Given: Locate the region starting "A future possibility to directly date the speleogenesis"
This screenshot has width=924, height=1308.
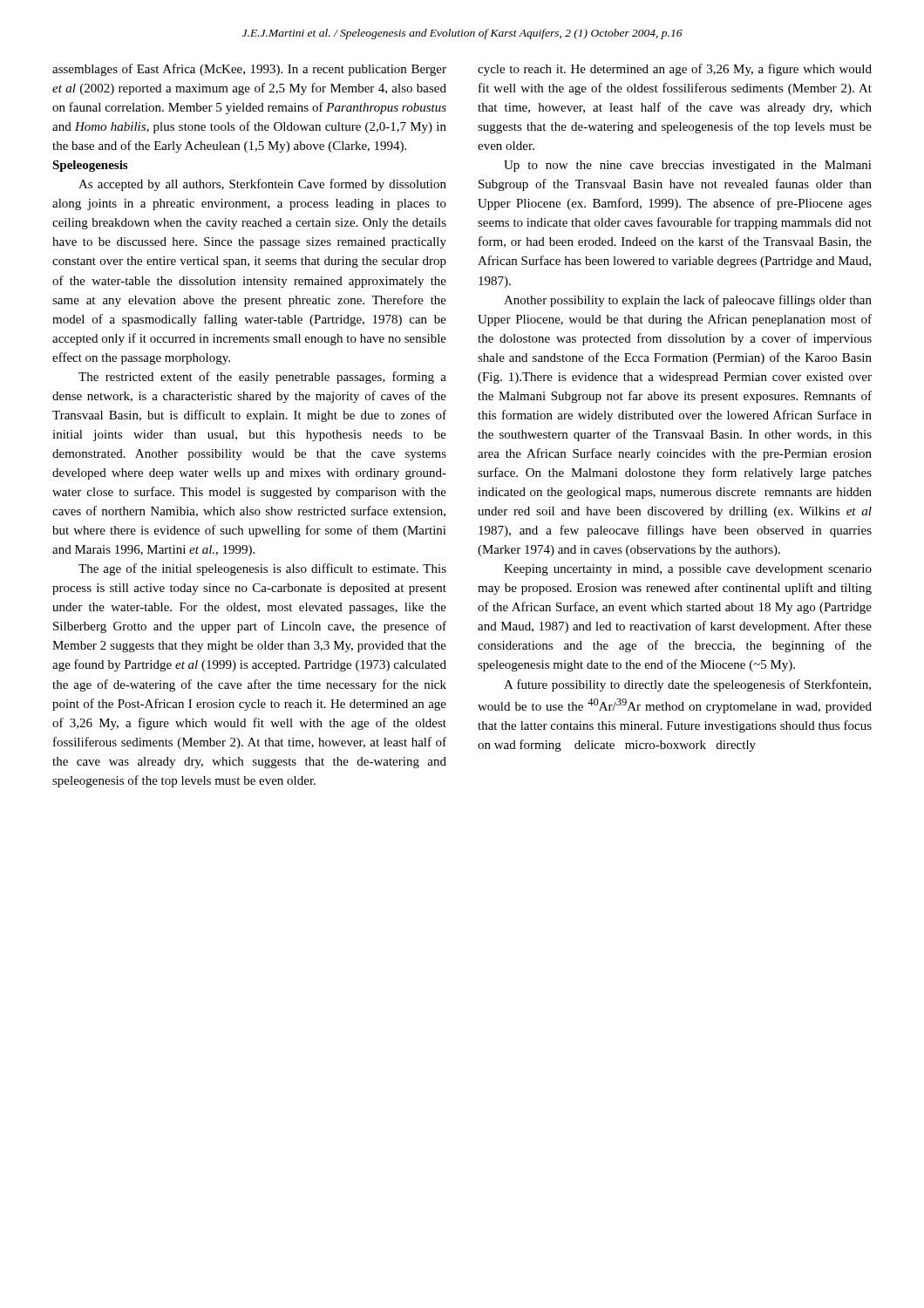Looking at the screenshot, I should [675, 714].
